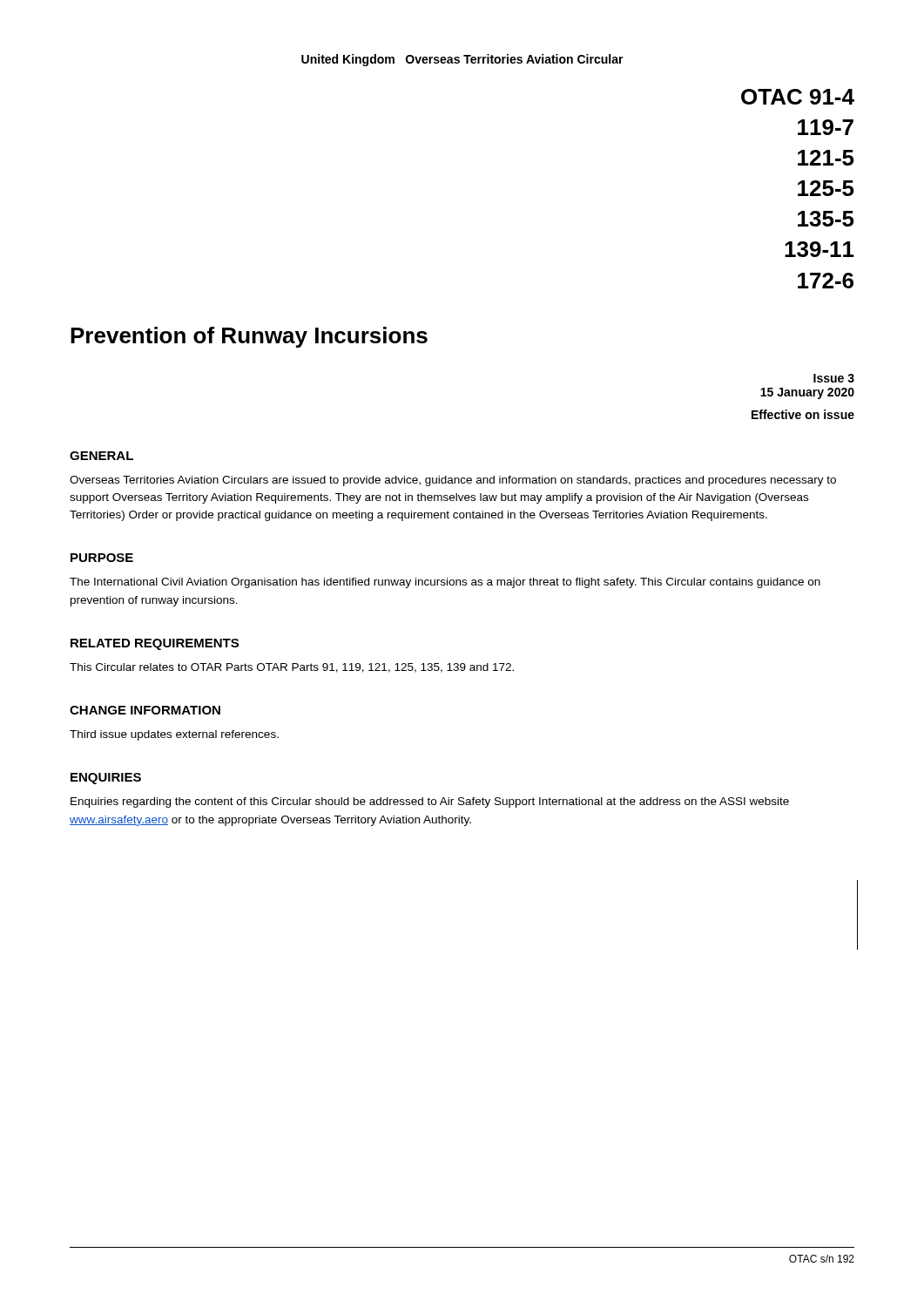Select the region starting "The International Civil Aviation Organisation has identified runway"

[x=445, y=591]
